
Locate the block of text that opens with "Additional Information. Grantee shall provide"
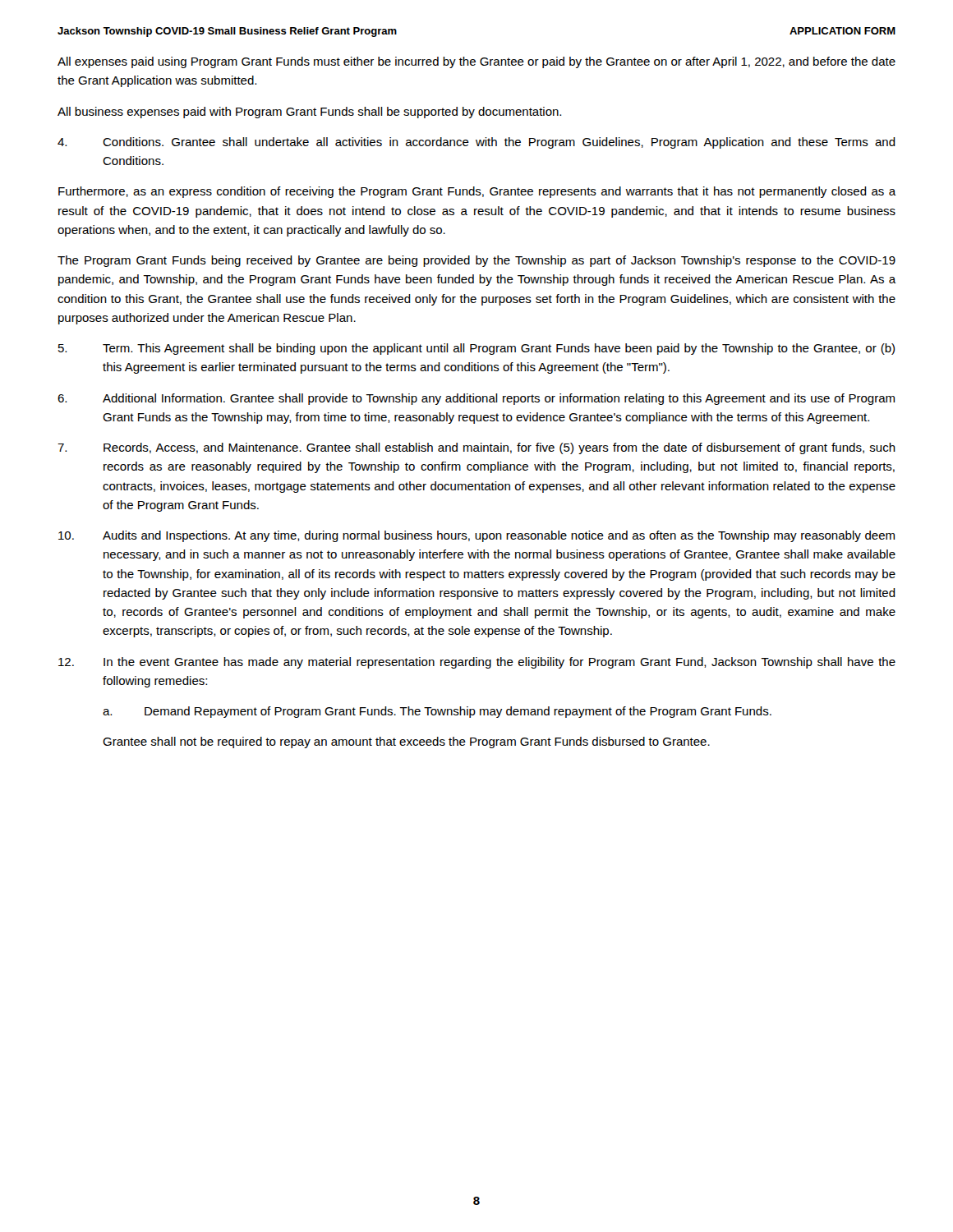click(x=476, y=407)
